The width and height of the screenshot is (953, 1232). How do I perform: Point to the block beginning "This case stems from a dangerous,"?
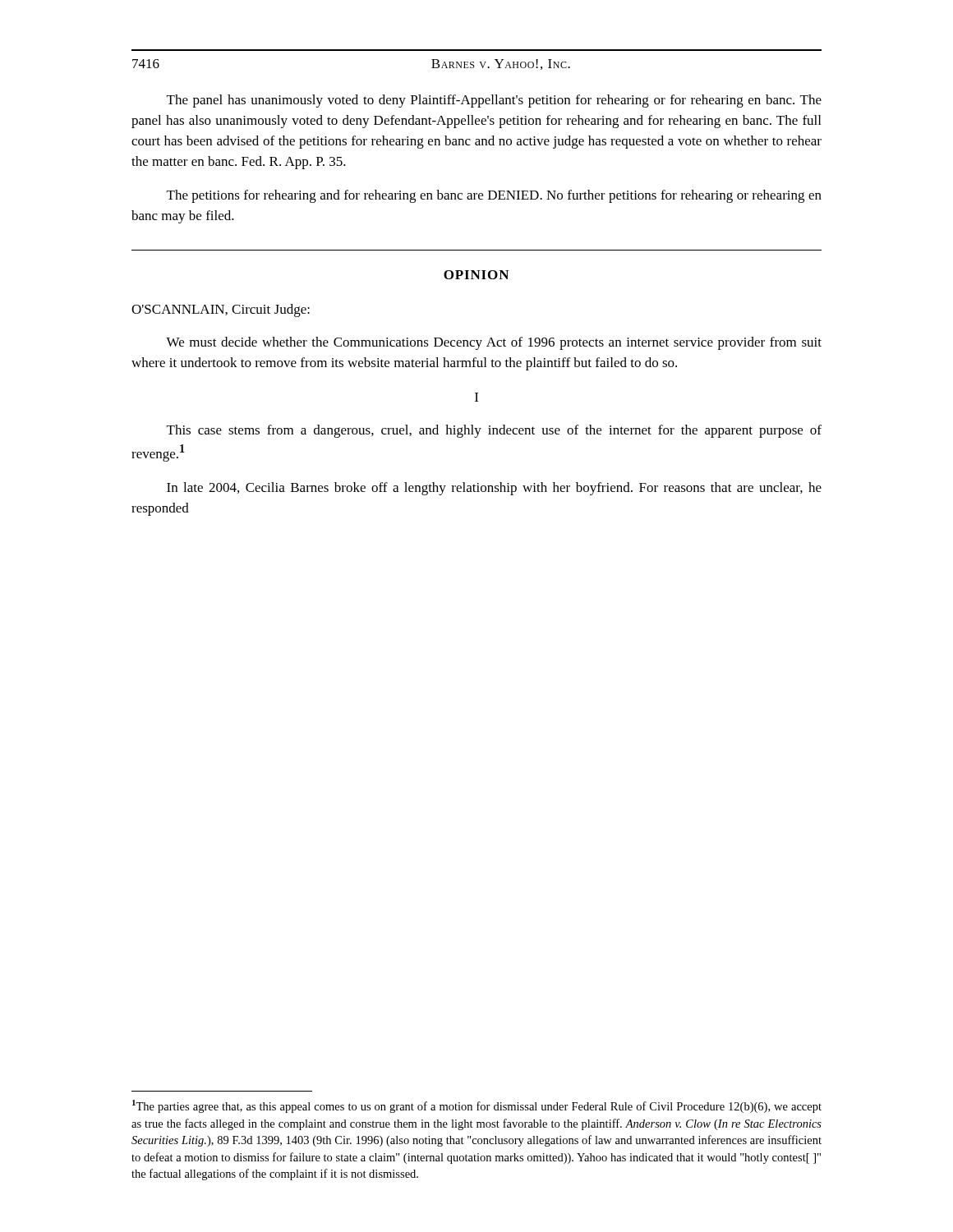coord(476,442)
